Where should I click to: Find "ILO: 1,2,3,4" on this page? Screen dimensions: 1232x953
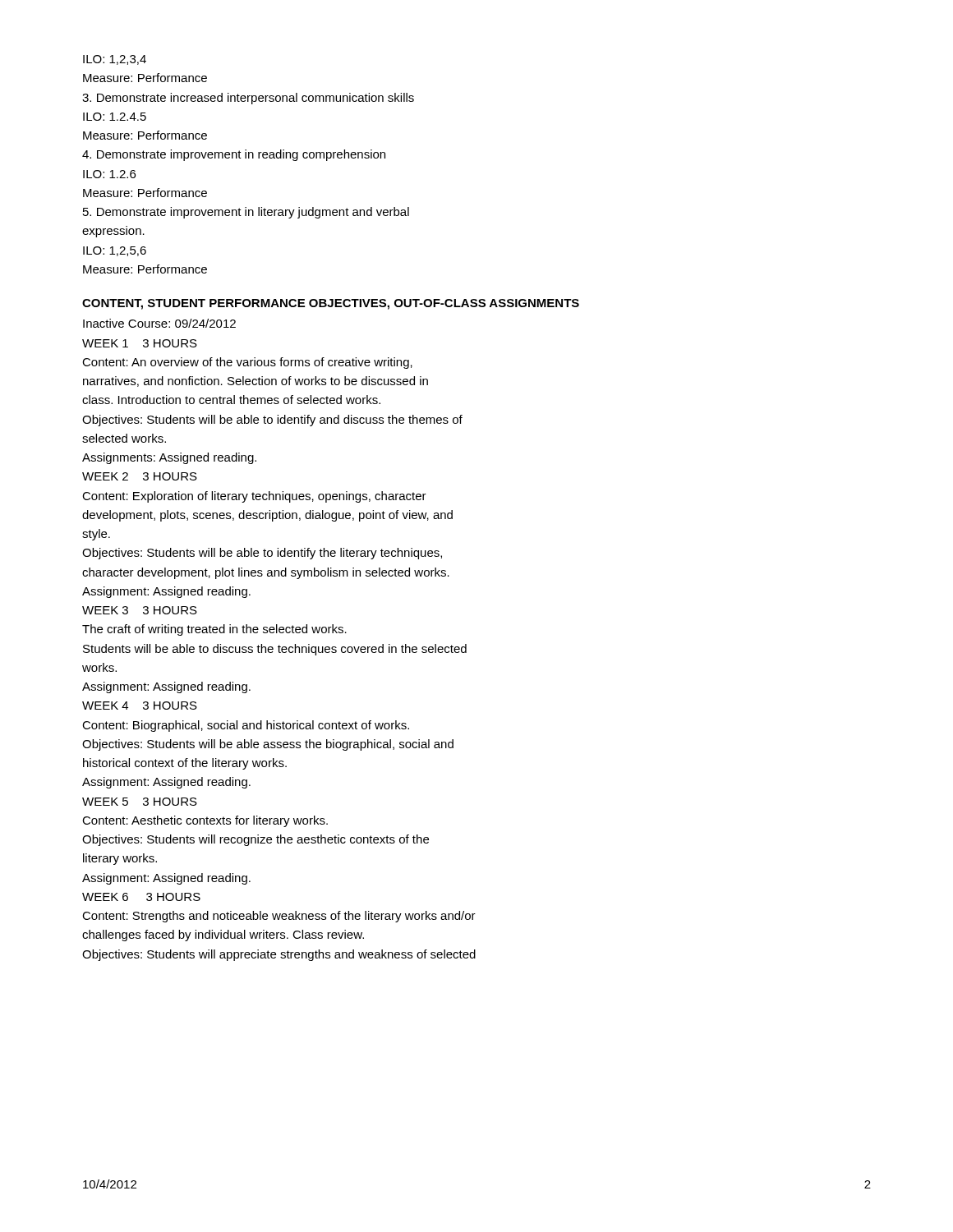point(114,59)
